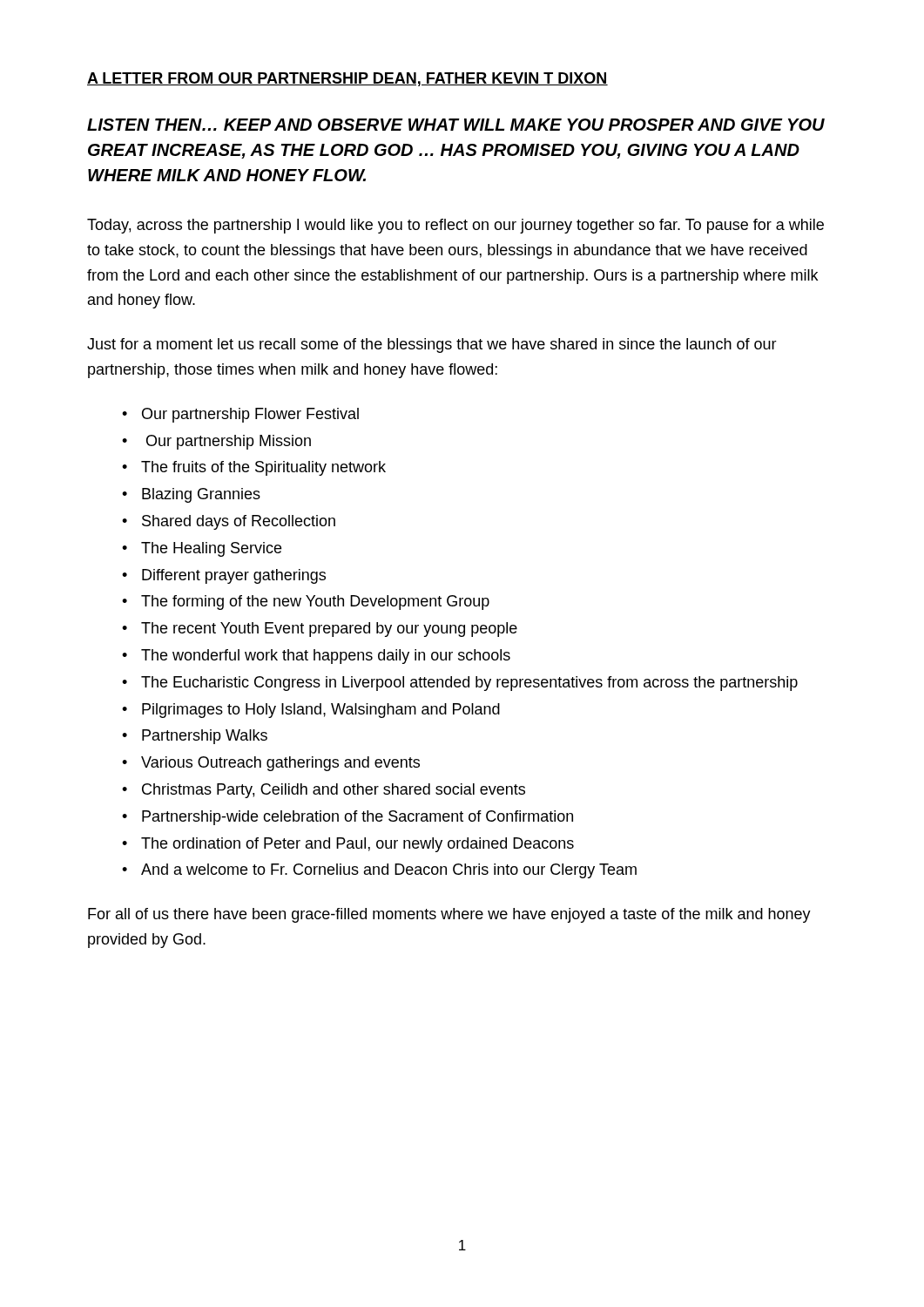Image resolution: width=924 pixels, height=1307 pixels.
Task: Click the passage that begins "For all of us there have"
Action: 449,927
